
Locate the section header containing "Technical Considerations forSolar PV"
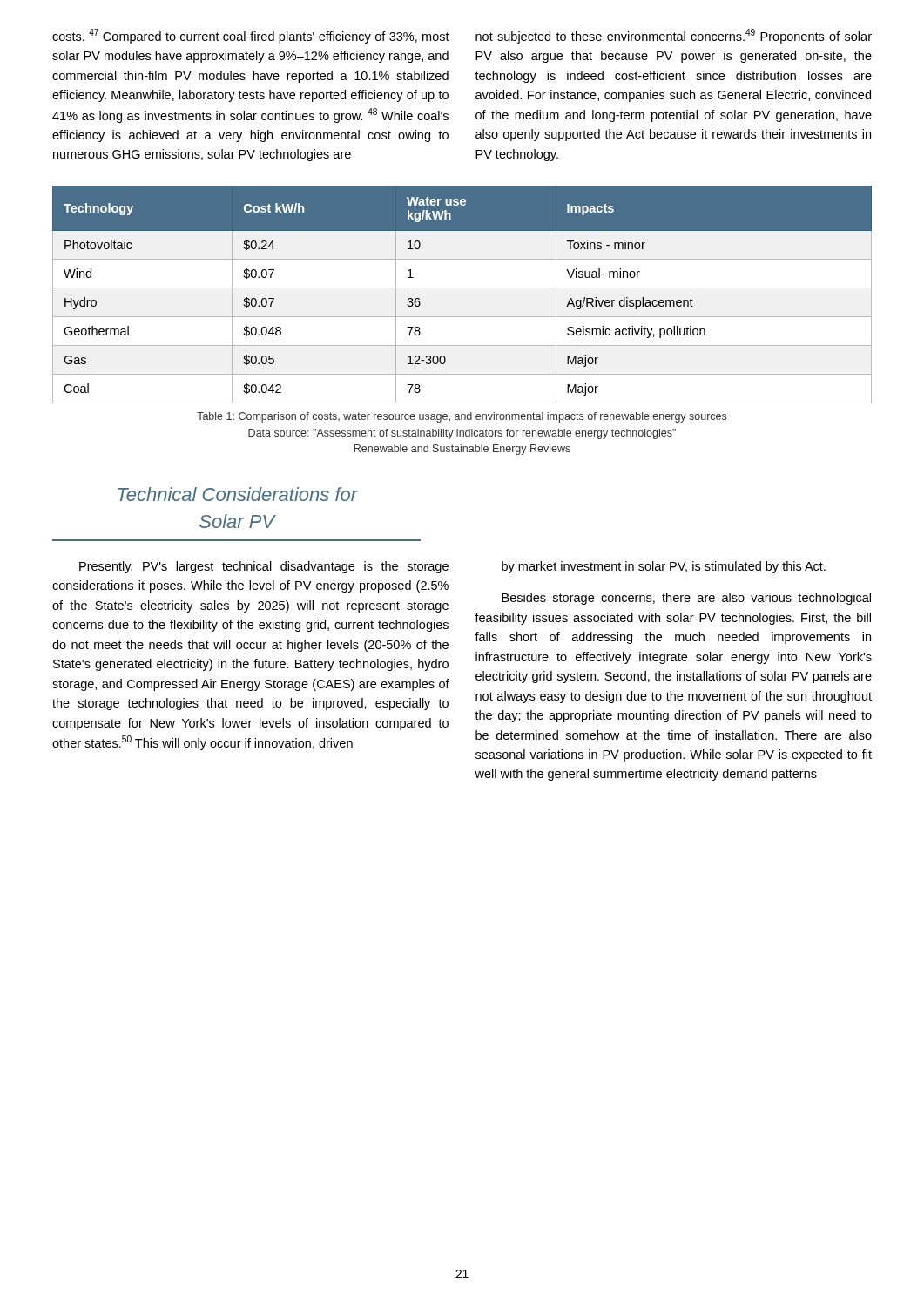pos(237,509)
